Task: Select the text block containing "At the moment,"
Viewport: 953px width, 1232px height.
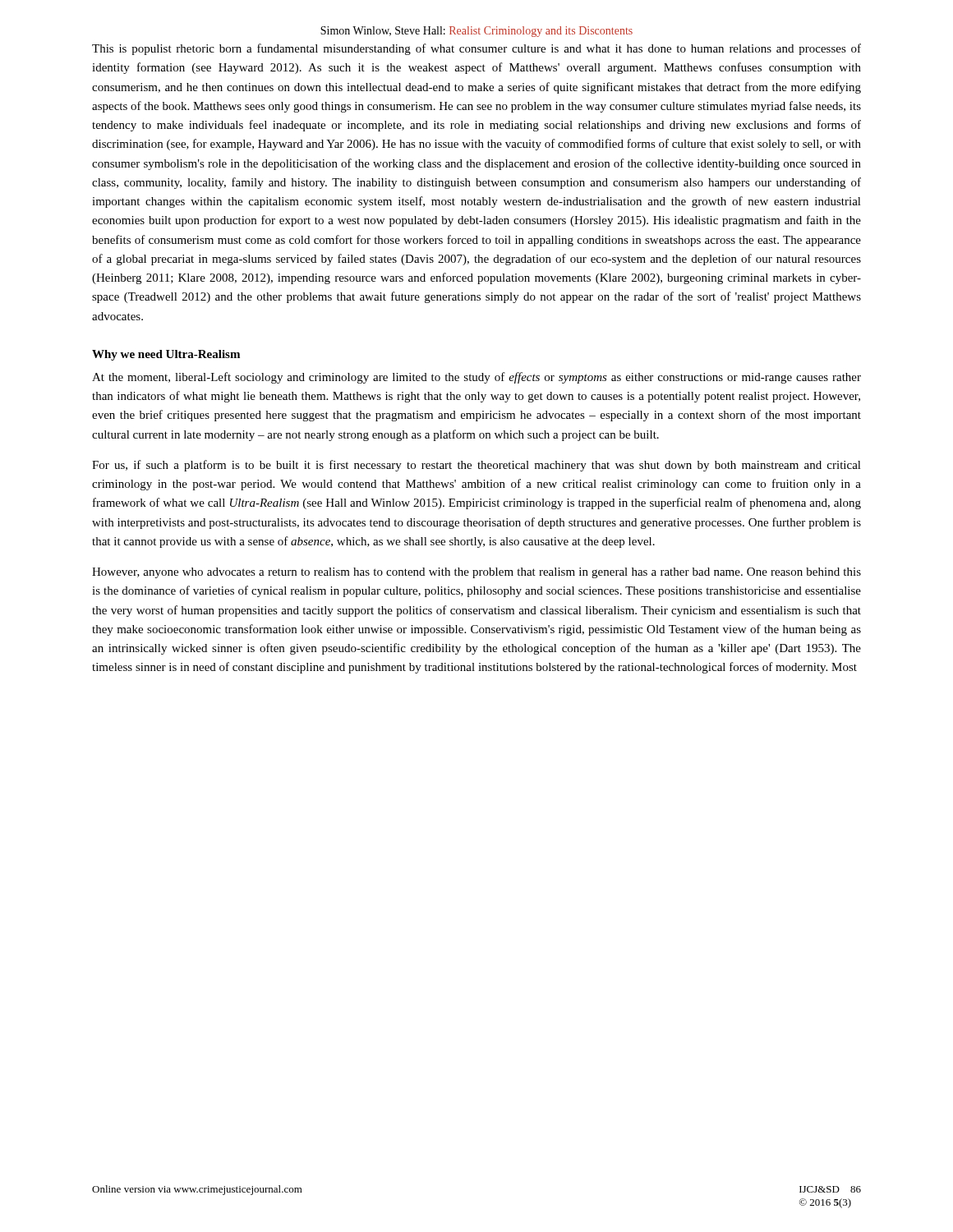Action: pyautogui.click(x=476, y=405)
